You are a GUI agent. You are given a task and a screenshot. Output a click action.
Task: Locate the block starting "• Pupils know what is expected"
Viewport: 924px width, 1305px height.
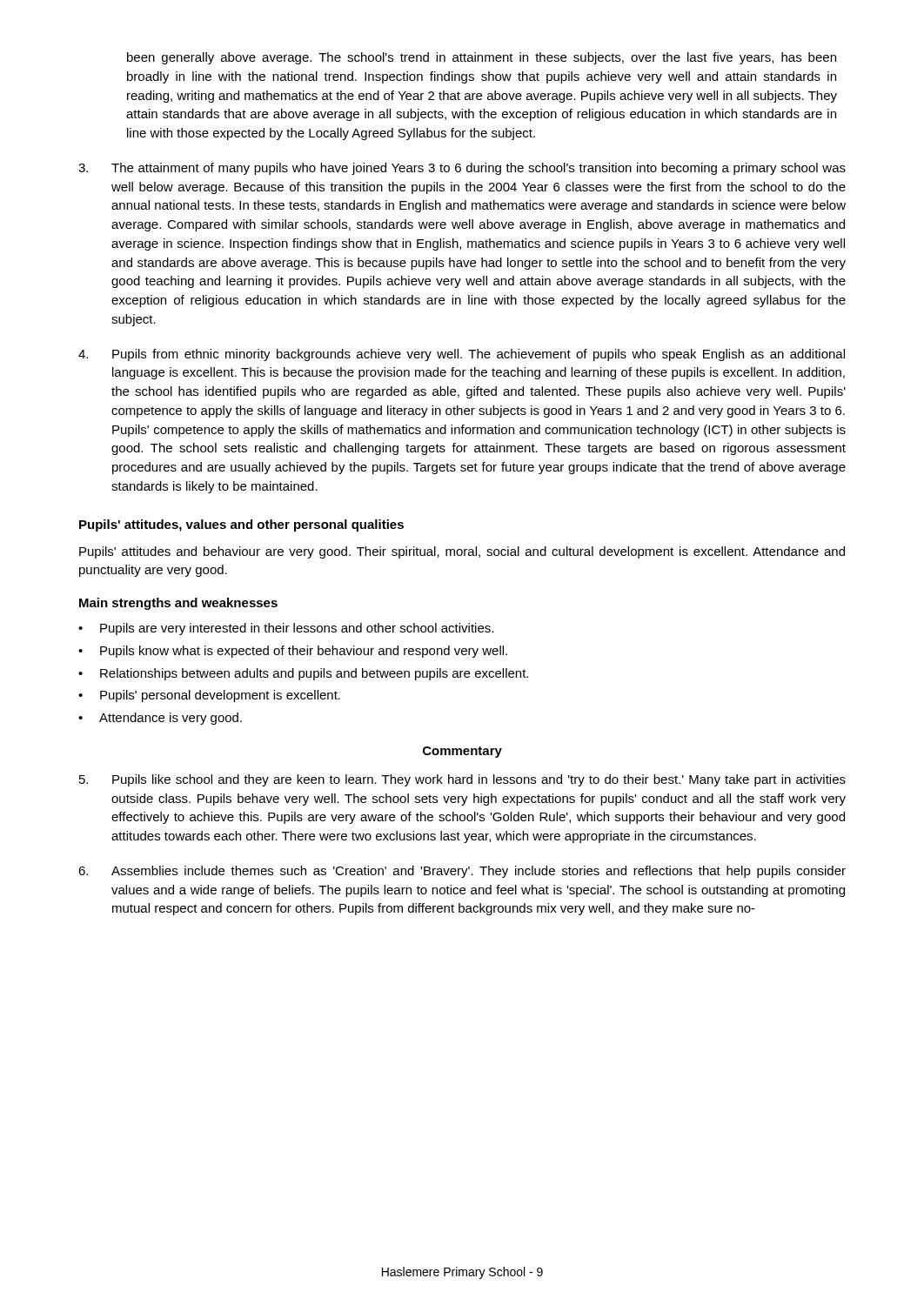point(293,650)
